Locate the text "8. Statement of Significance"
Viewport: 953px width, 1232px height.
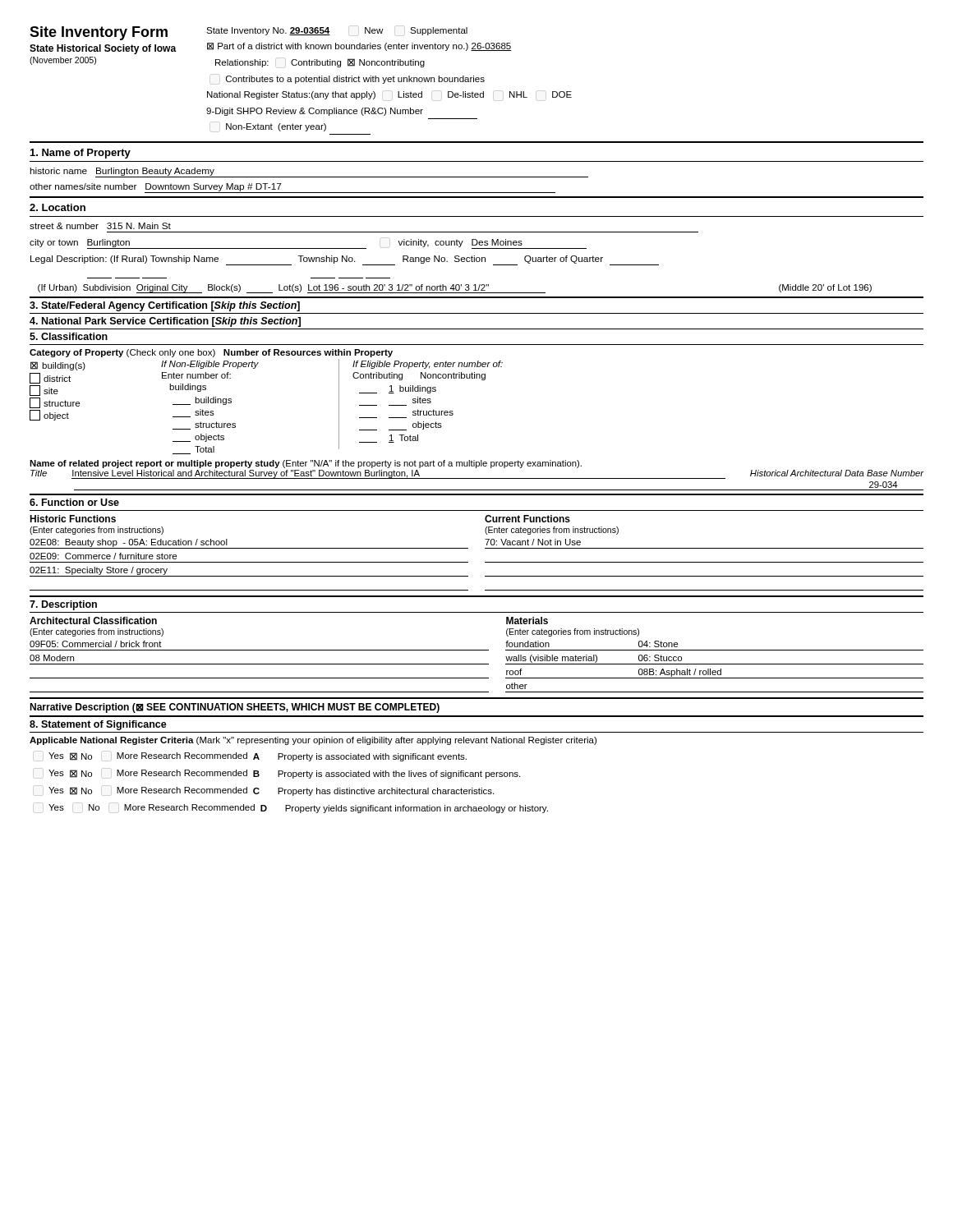98,725
